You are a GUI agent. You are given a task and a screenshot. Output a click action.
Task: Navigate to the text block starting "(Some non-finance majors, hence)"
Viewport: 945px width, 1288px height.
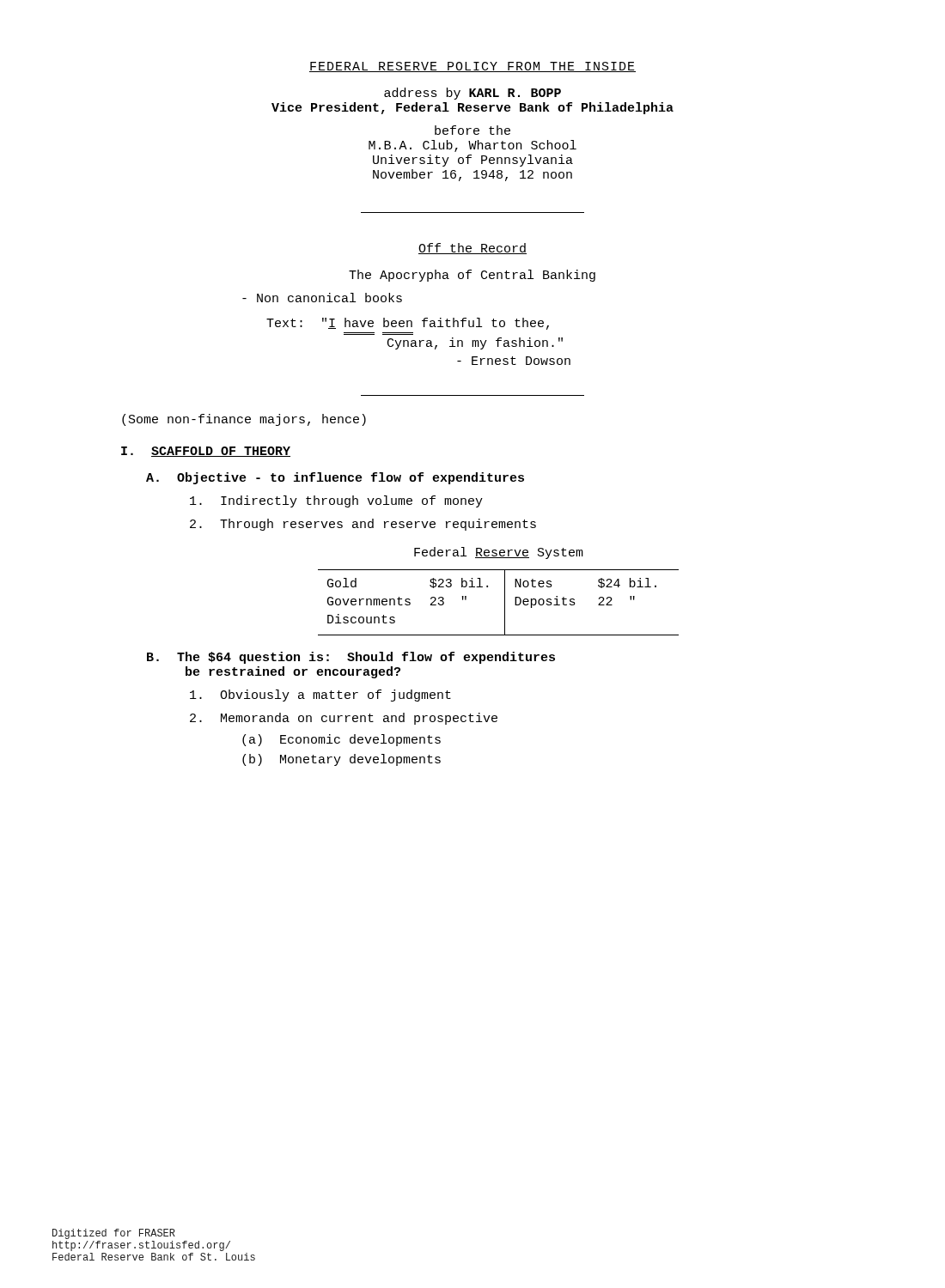tap(244, 420)
